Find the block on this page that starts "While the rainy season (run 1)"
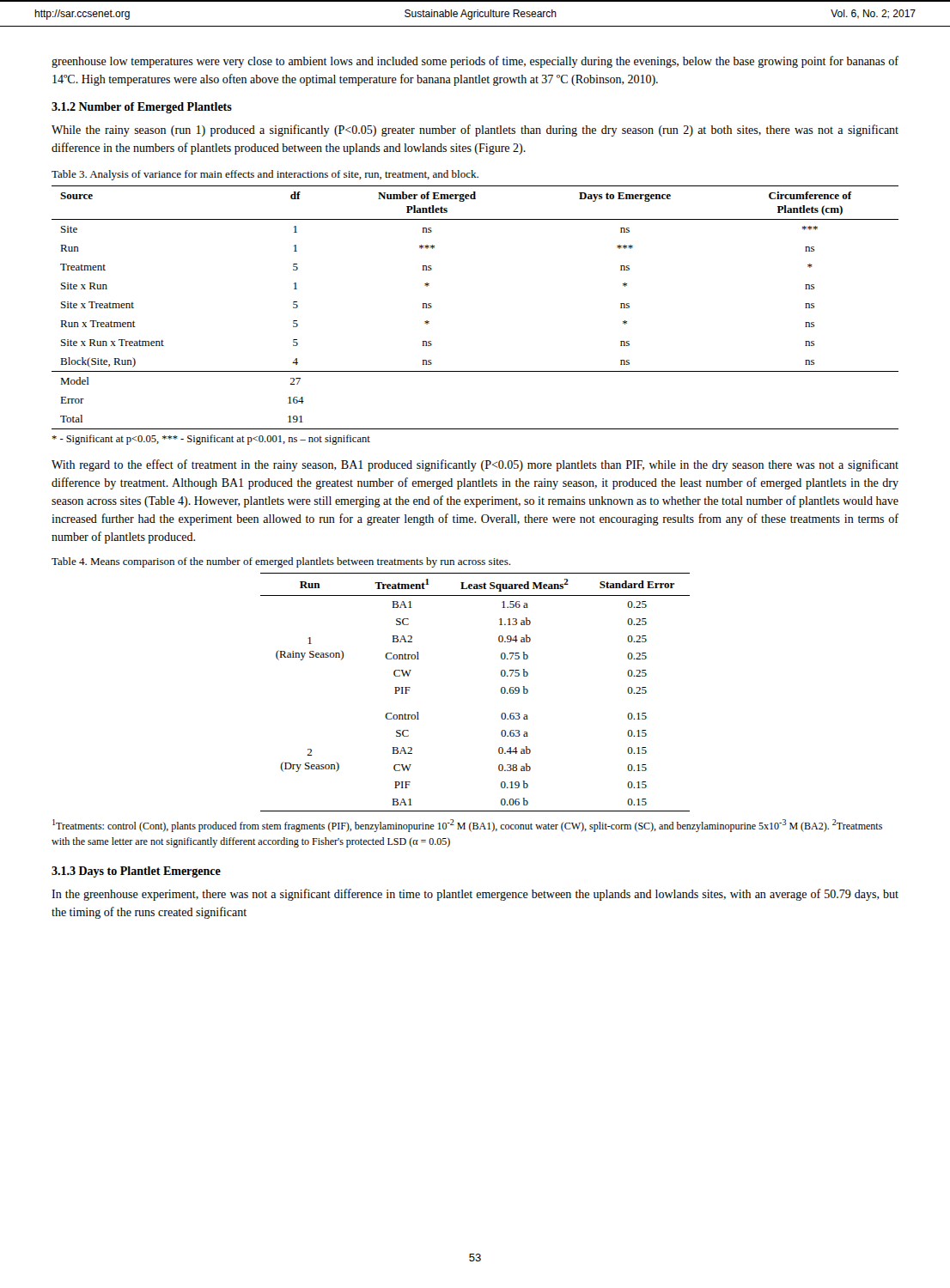This screenshot has width=950, height=1288. pos(475,139)
